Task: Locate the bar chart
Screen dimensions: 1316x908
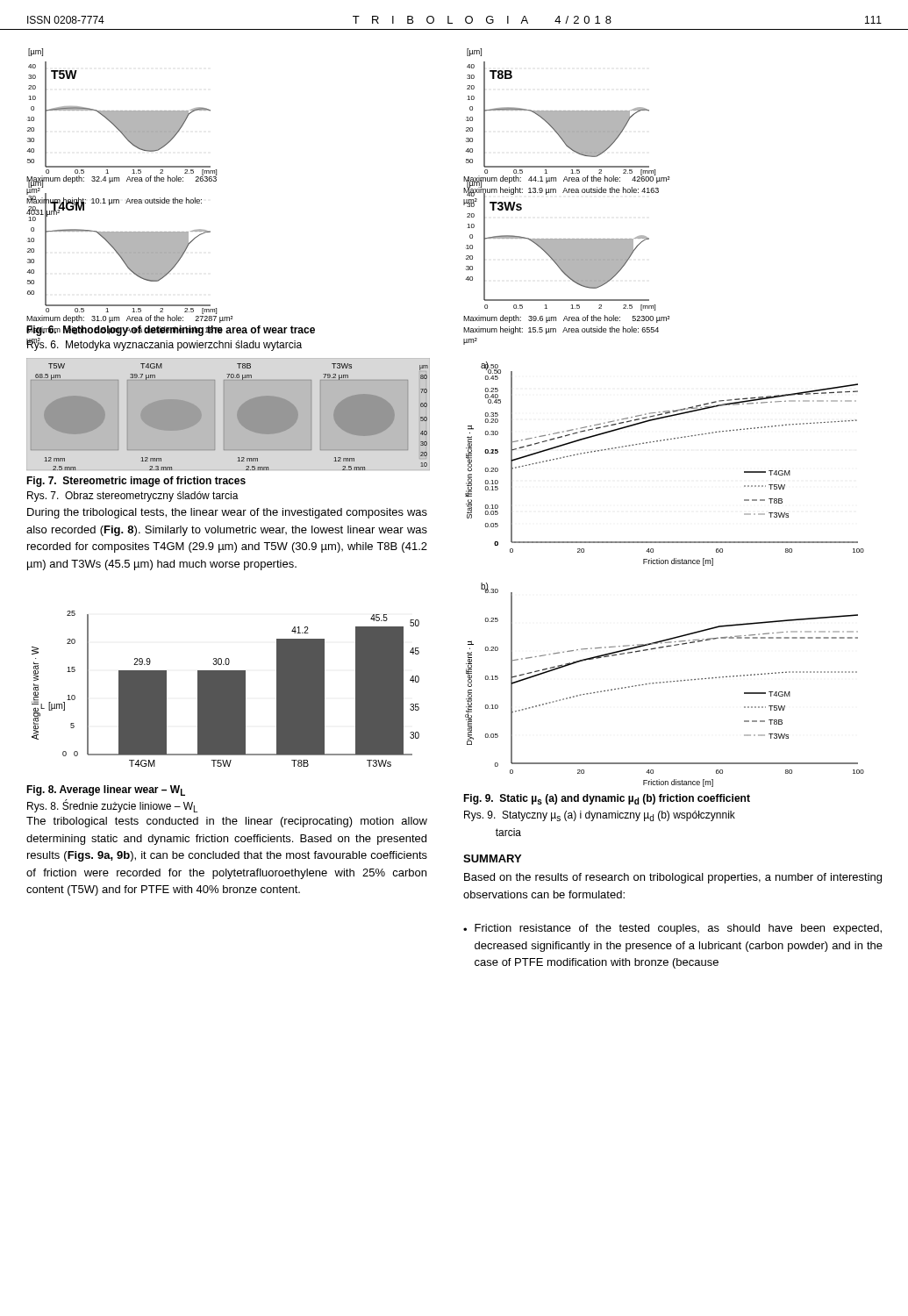Action: pos(228,693)
